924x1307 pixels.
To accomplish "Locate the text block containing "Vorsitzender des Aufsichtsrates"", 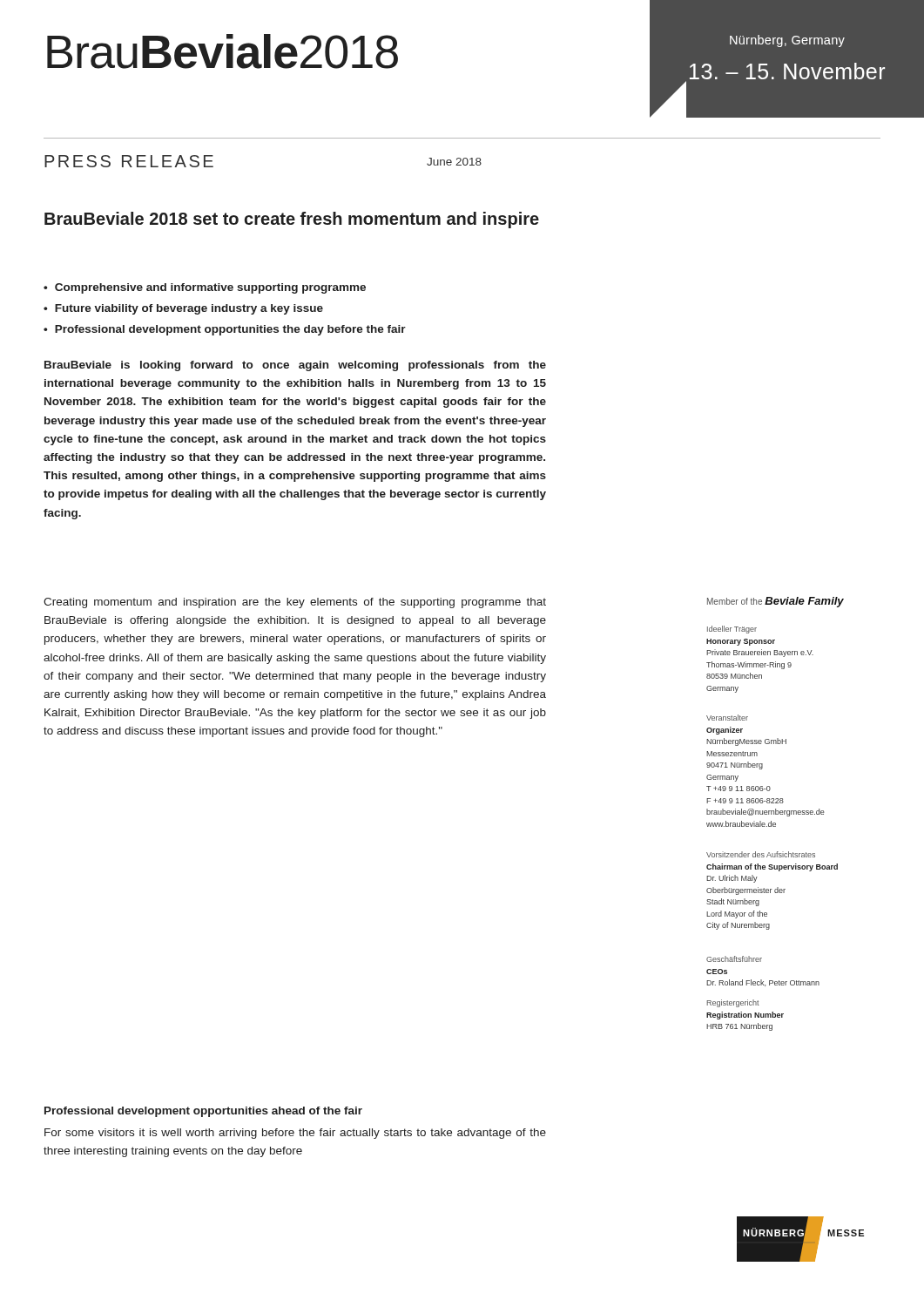I will 772,890.
